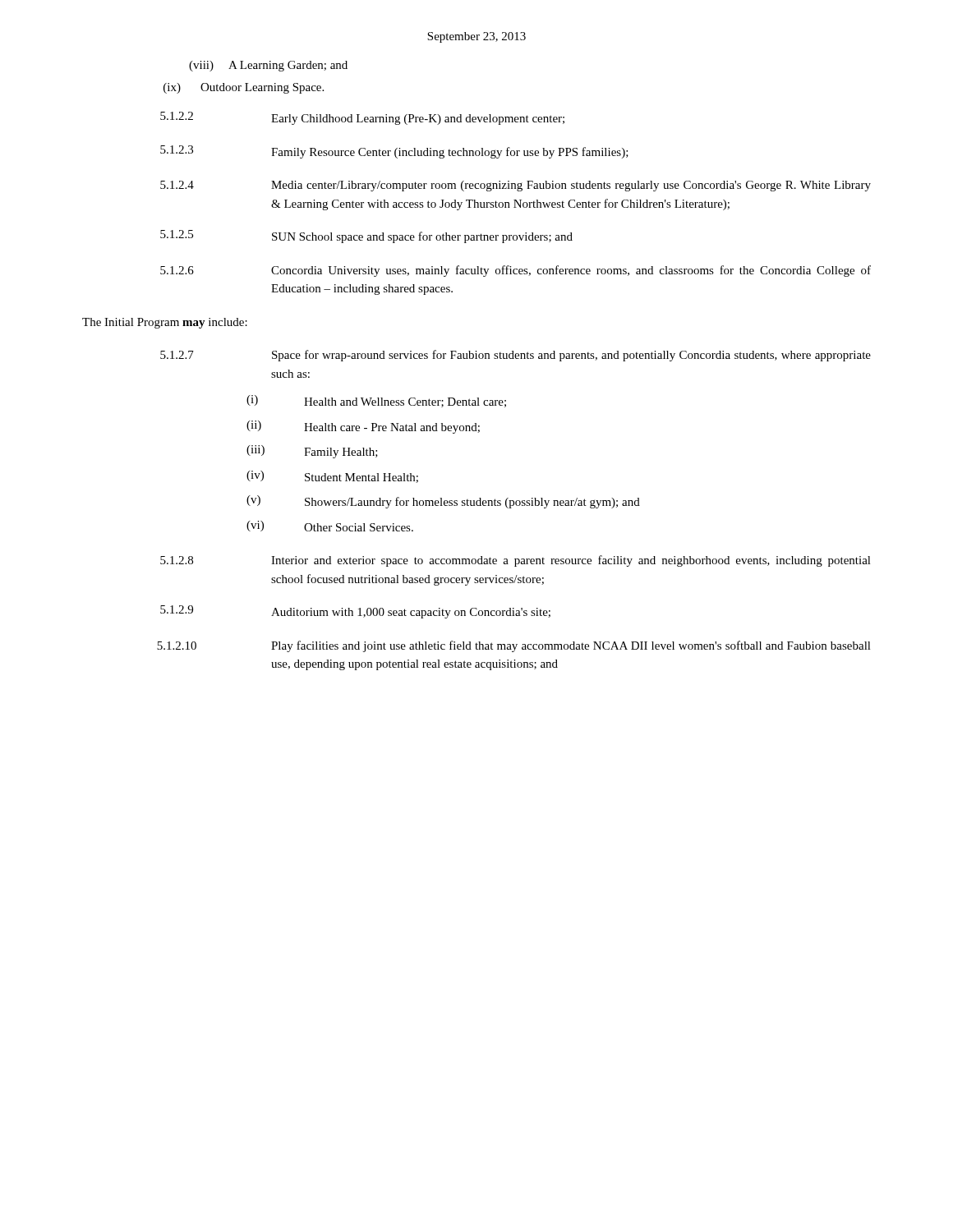The width and height of the screenshot is (953, 1232).
Task: Locate the block of text that opens with "5.1.2.3 Family Resource Center (including technology for use"
Action: click(476, 152)
